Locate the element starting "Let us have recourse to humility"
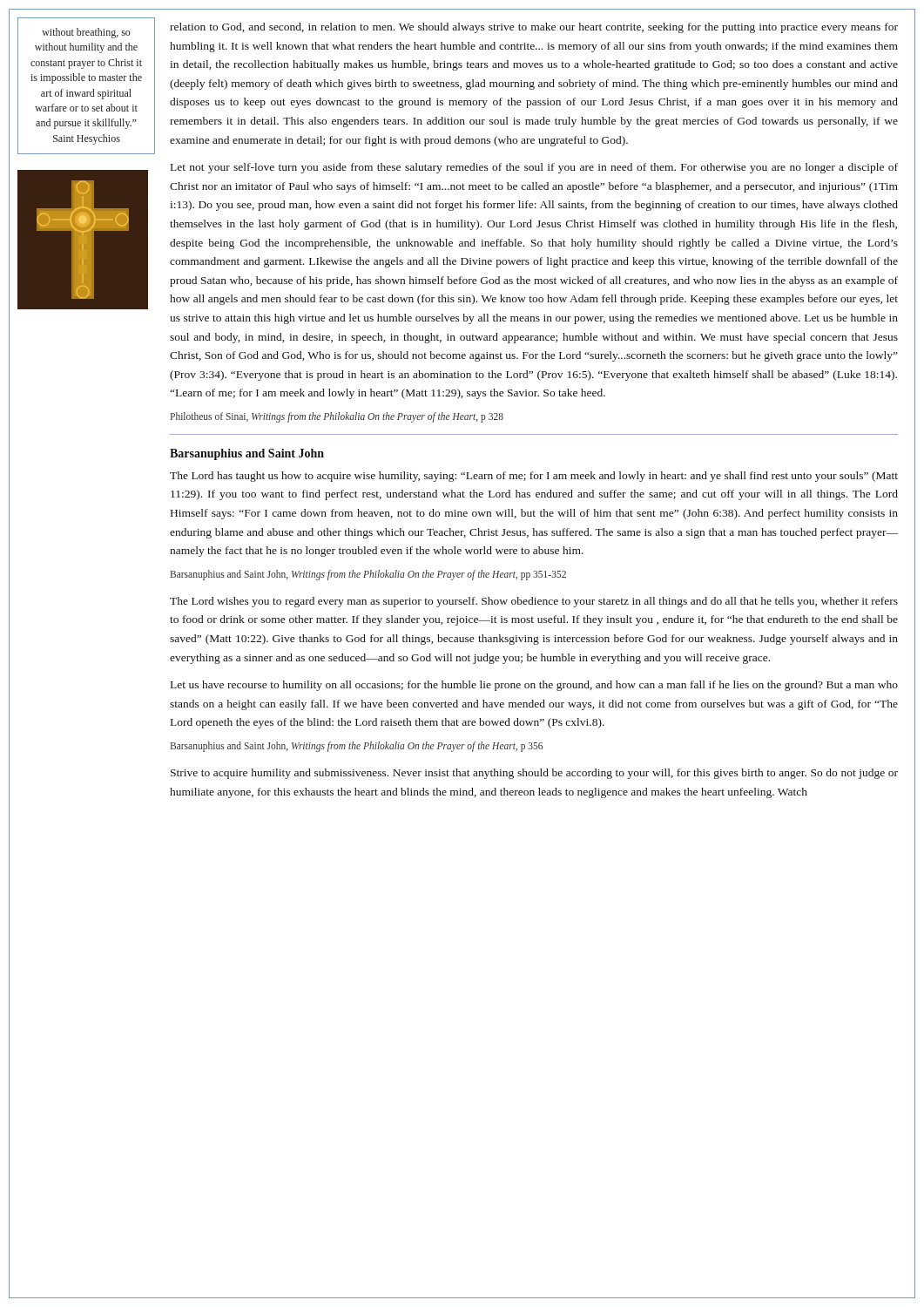 (534, 704)
